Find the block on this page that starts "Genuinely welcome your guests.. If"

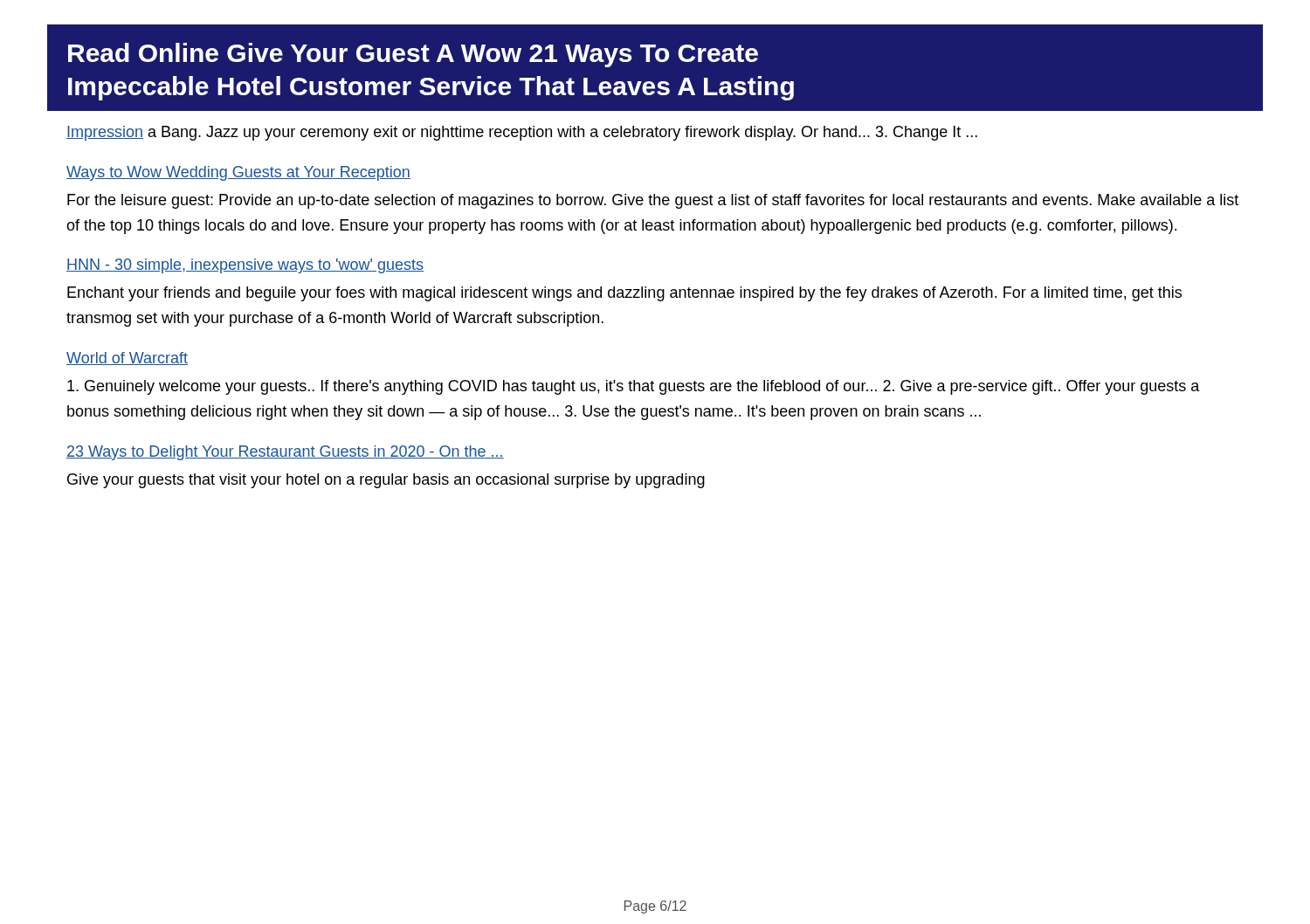pos(633,399)
